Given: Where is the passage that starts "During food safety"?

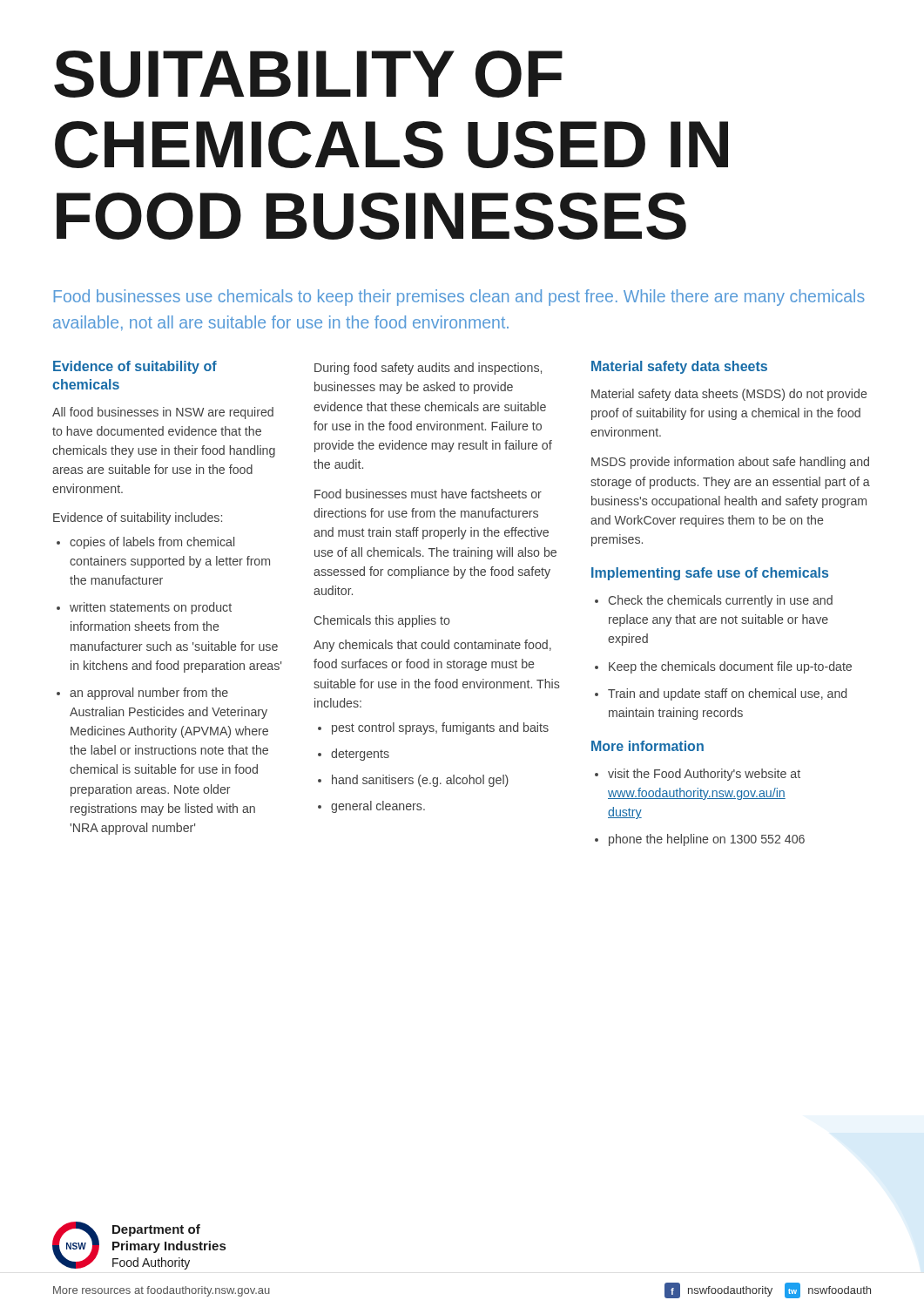Looking at the screenshot, I should (433, 416).
